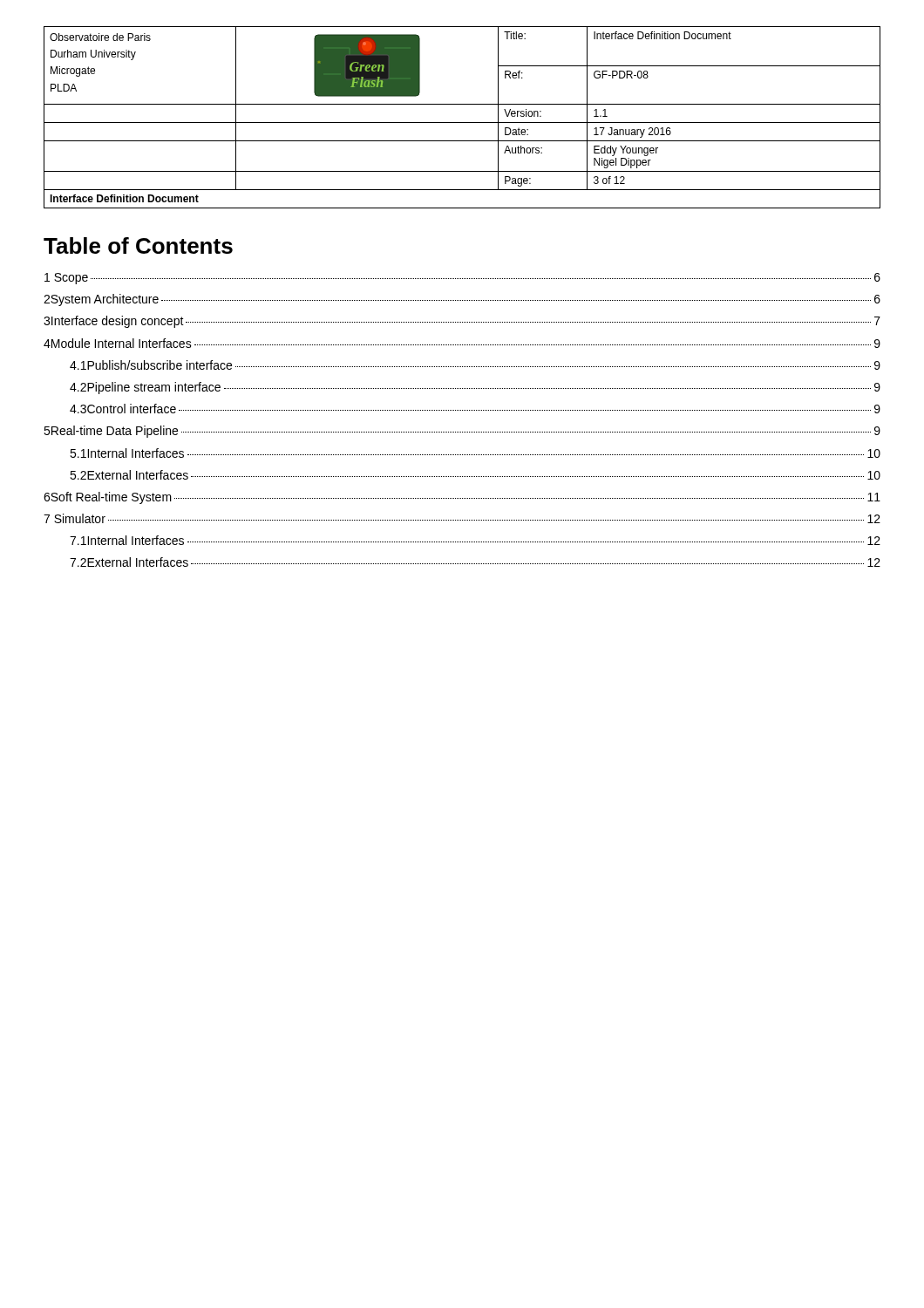Find "1 Scope 6" on this page
924x1308 pixels.
pyautogui.click(x=462, y=278)
